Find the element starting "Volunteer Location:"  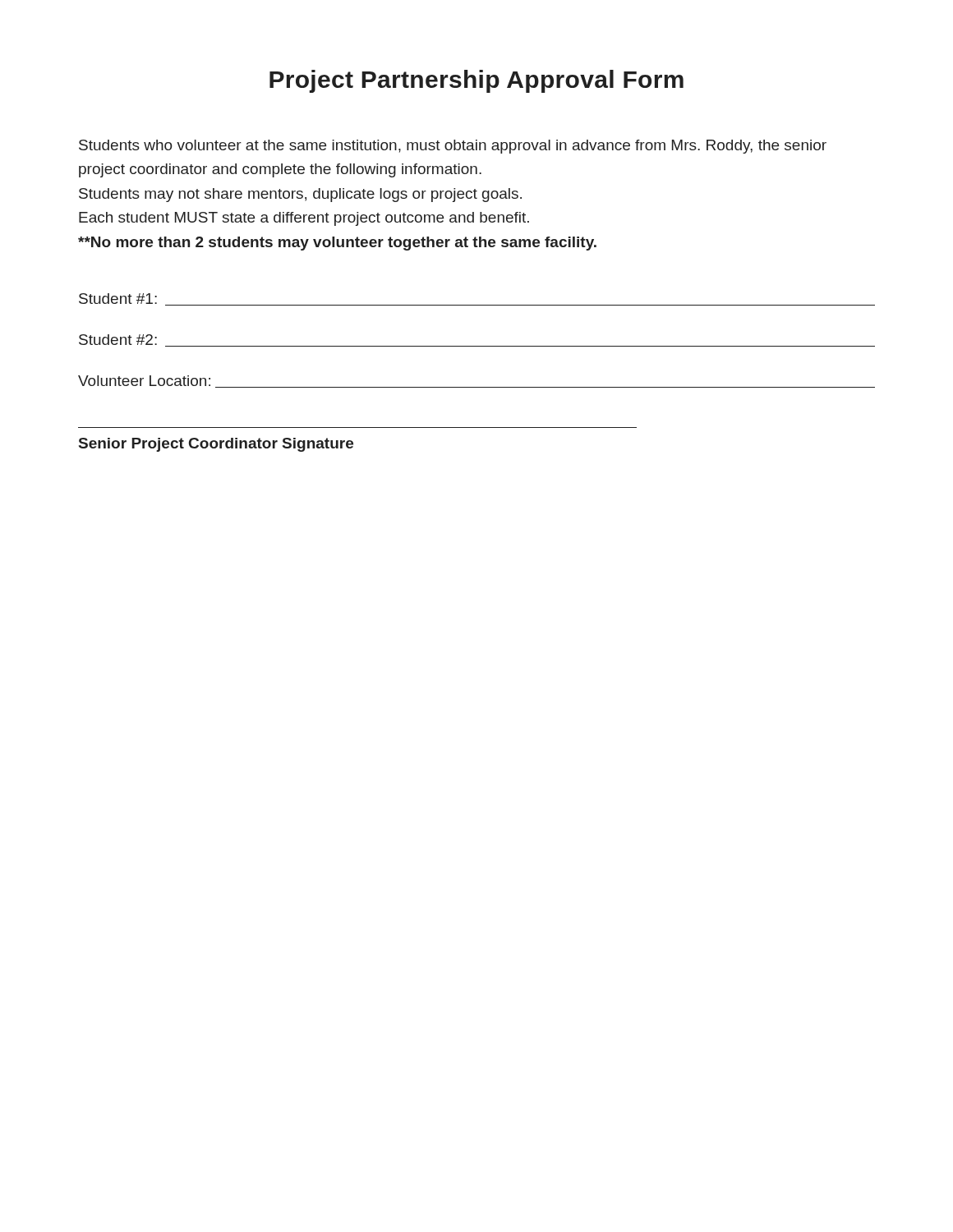click(x=476, y=381)
